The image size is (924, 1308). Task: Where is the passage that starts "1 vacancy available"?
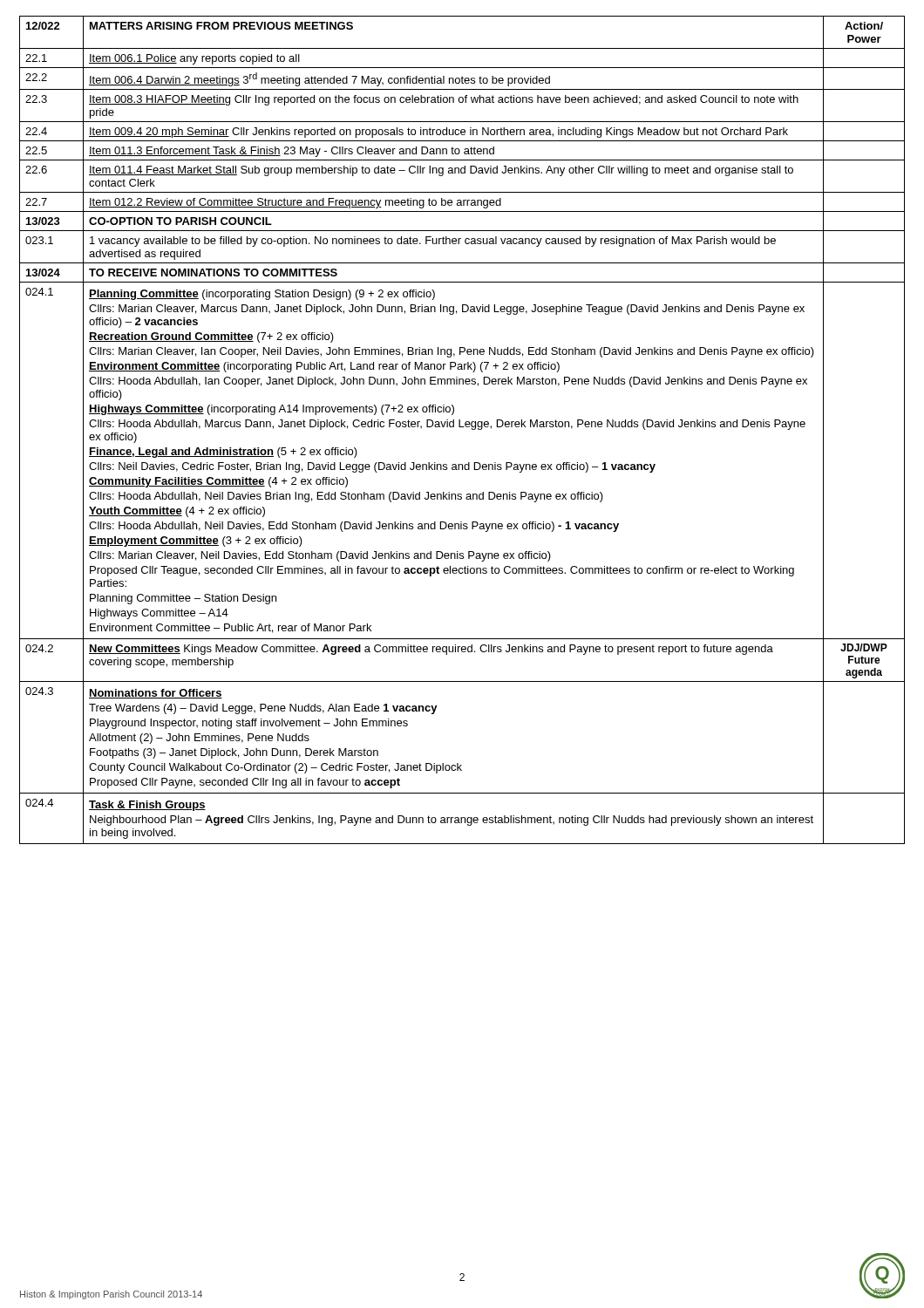click(x=433, y=247)
